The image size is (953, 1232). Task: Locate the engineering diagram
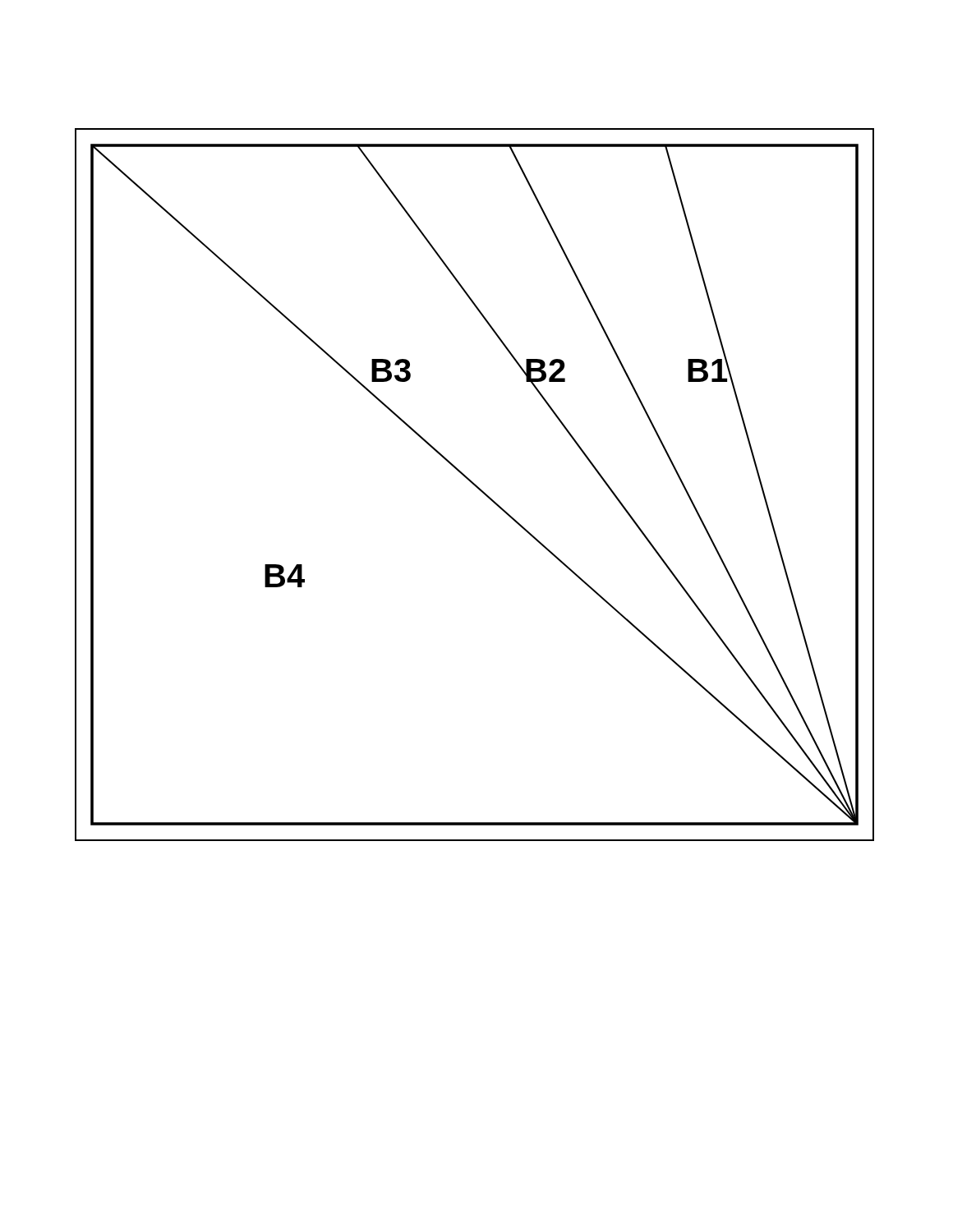tap(474, 485)
